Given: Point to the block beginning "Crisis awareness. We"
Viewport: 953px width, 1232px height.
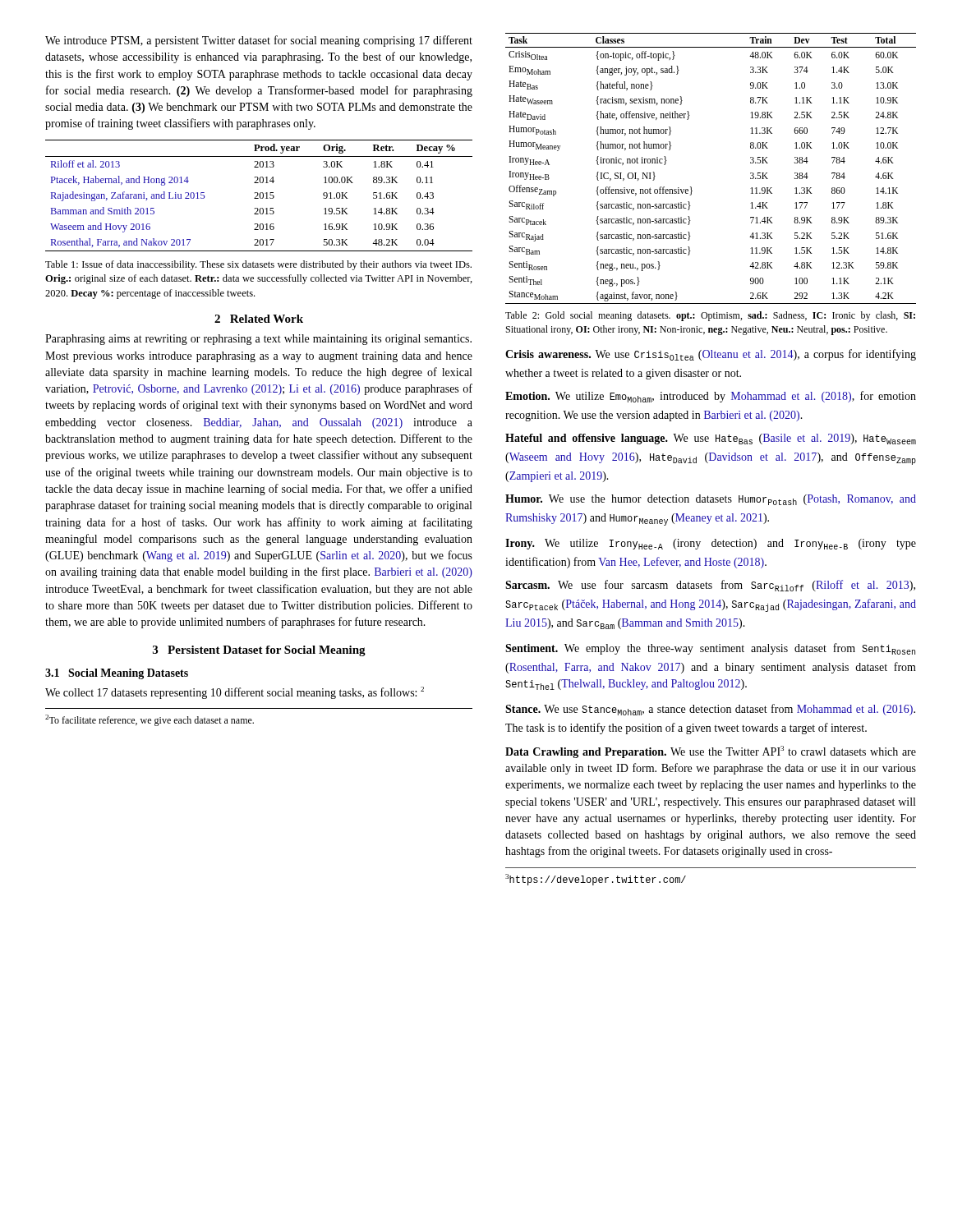Looking at the screenshot, I should [711, 603].
